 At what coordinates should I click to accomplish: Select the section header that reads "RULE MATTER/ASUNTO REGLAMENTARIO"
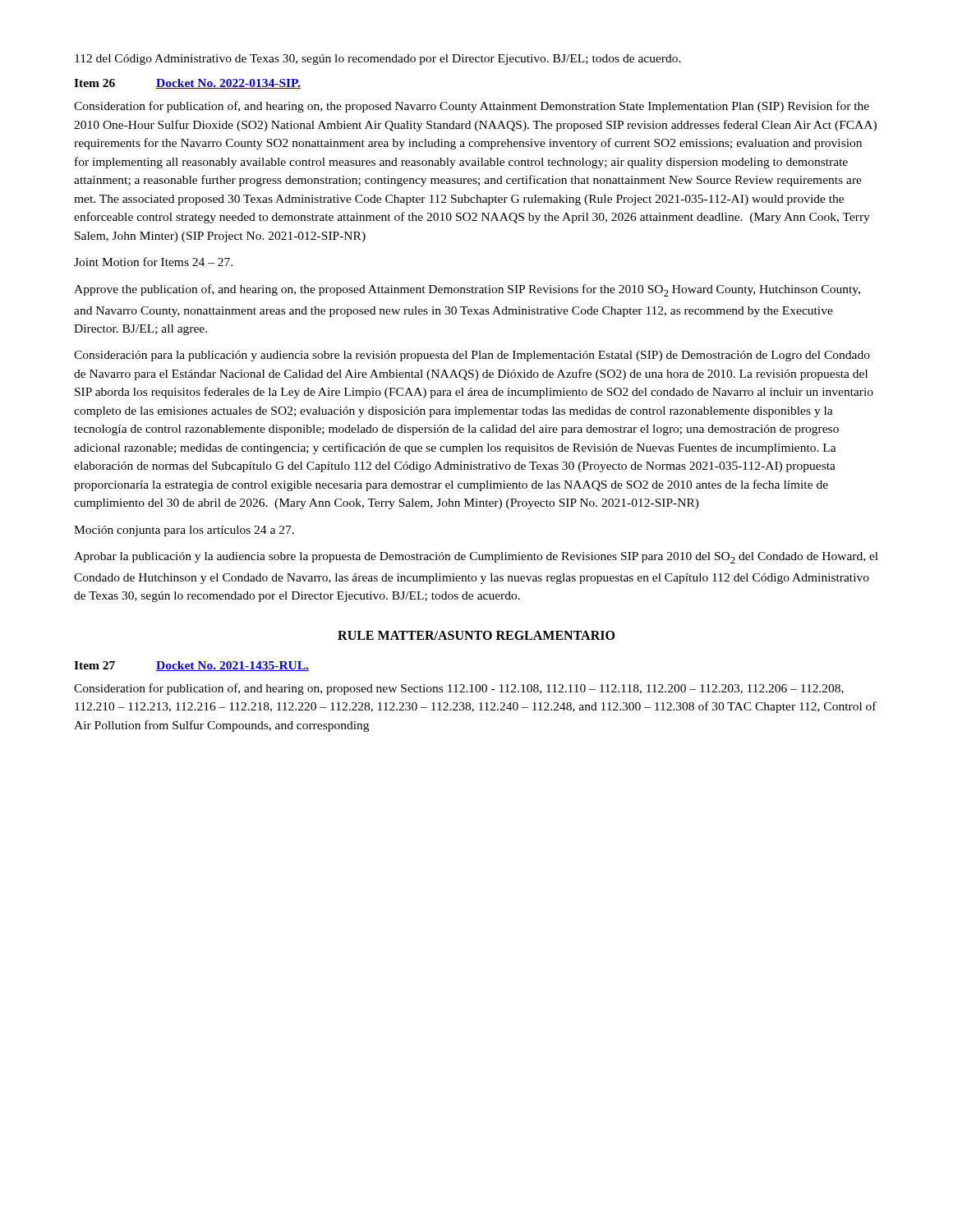click(x=476, y=635)
